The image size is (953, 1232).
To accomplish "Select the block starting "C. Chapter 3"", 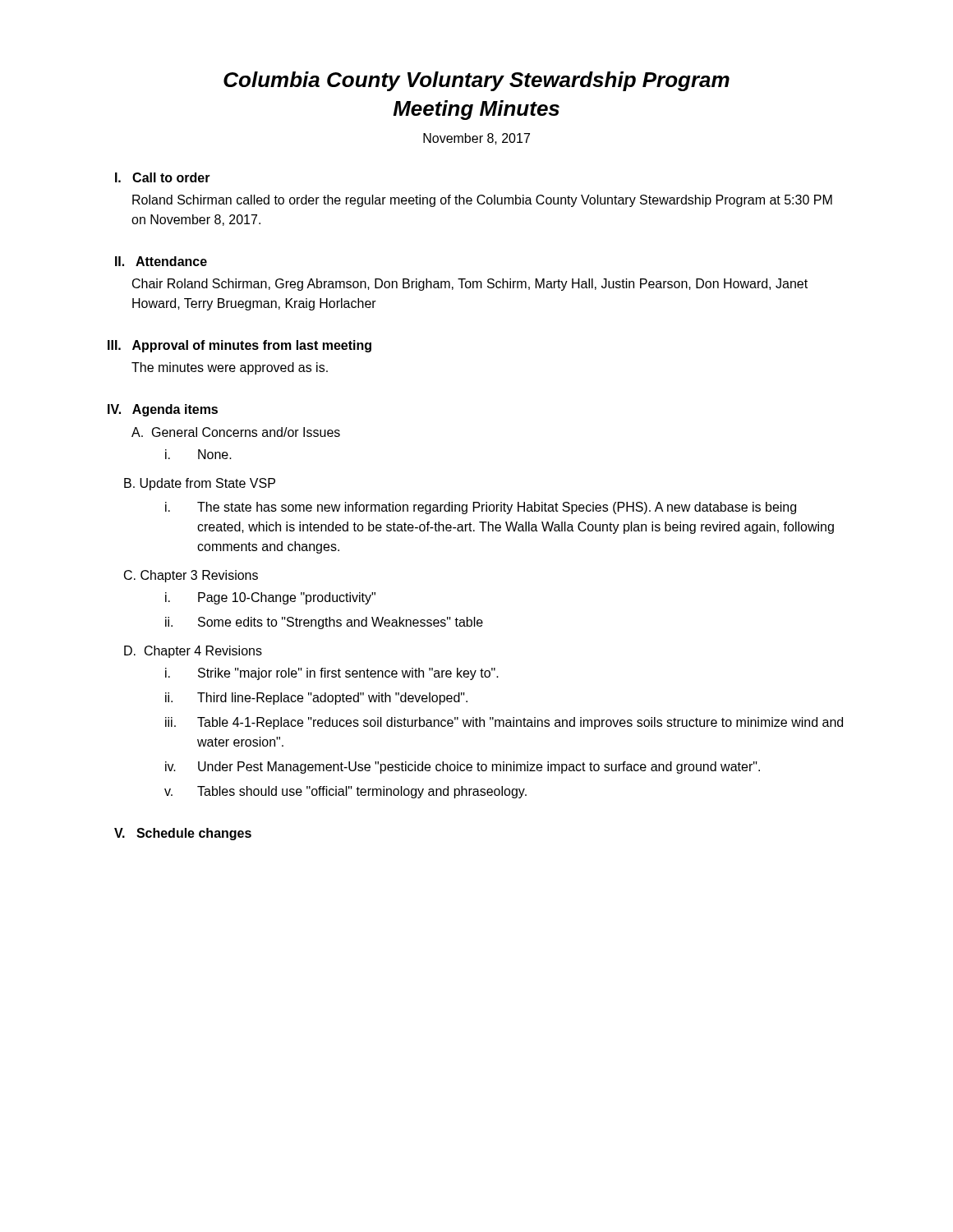I will coord(191,576).
